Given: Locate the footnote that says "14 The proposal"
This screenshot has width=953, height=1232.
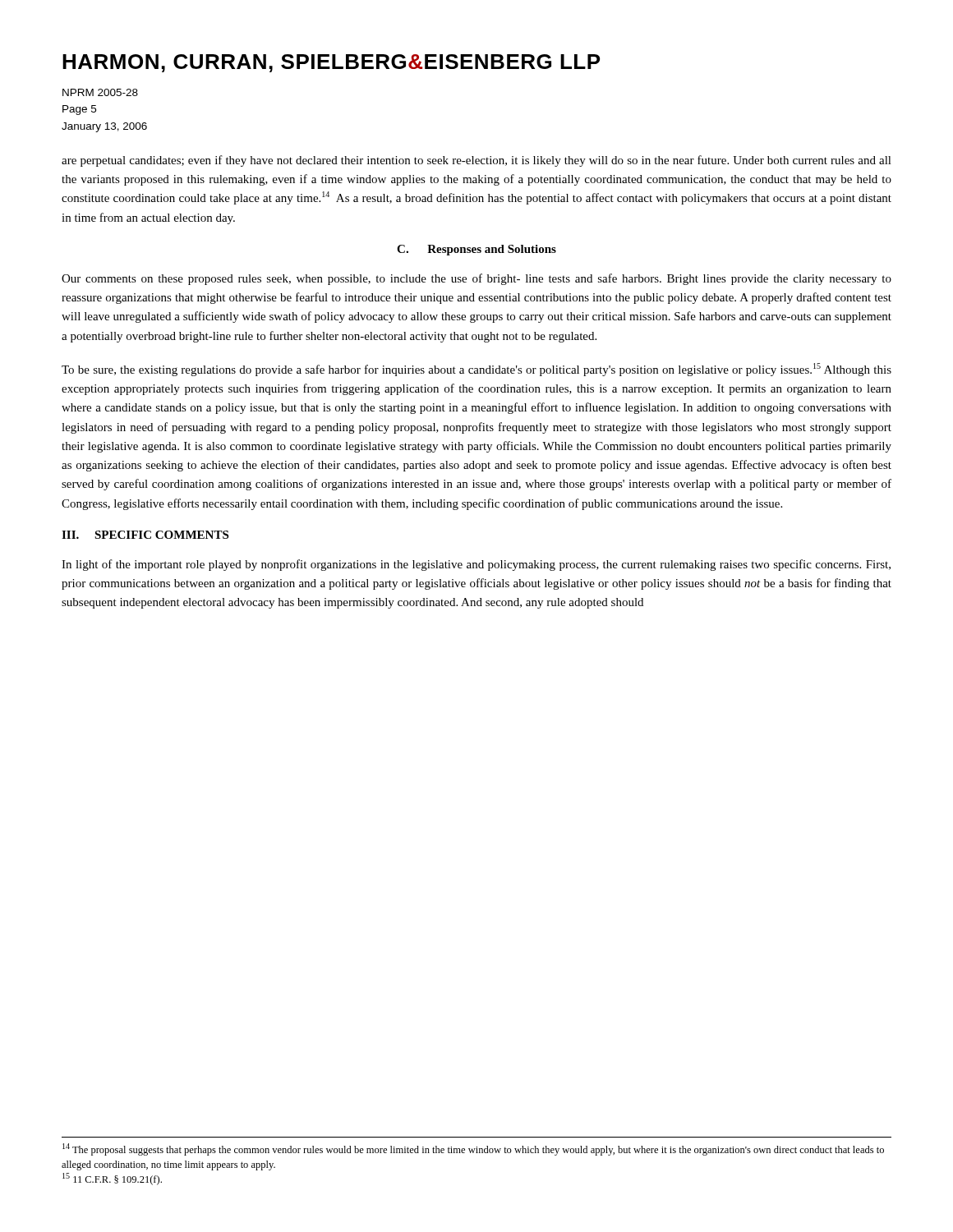Looking at the screenshot, I should tap(473, 1156).
